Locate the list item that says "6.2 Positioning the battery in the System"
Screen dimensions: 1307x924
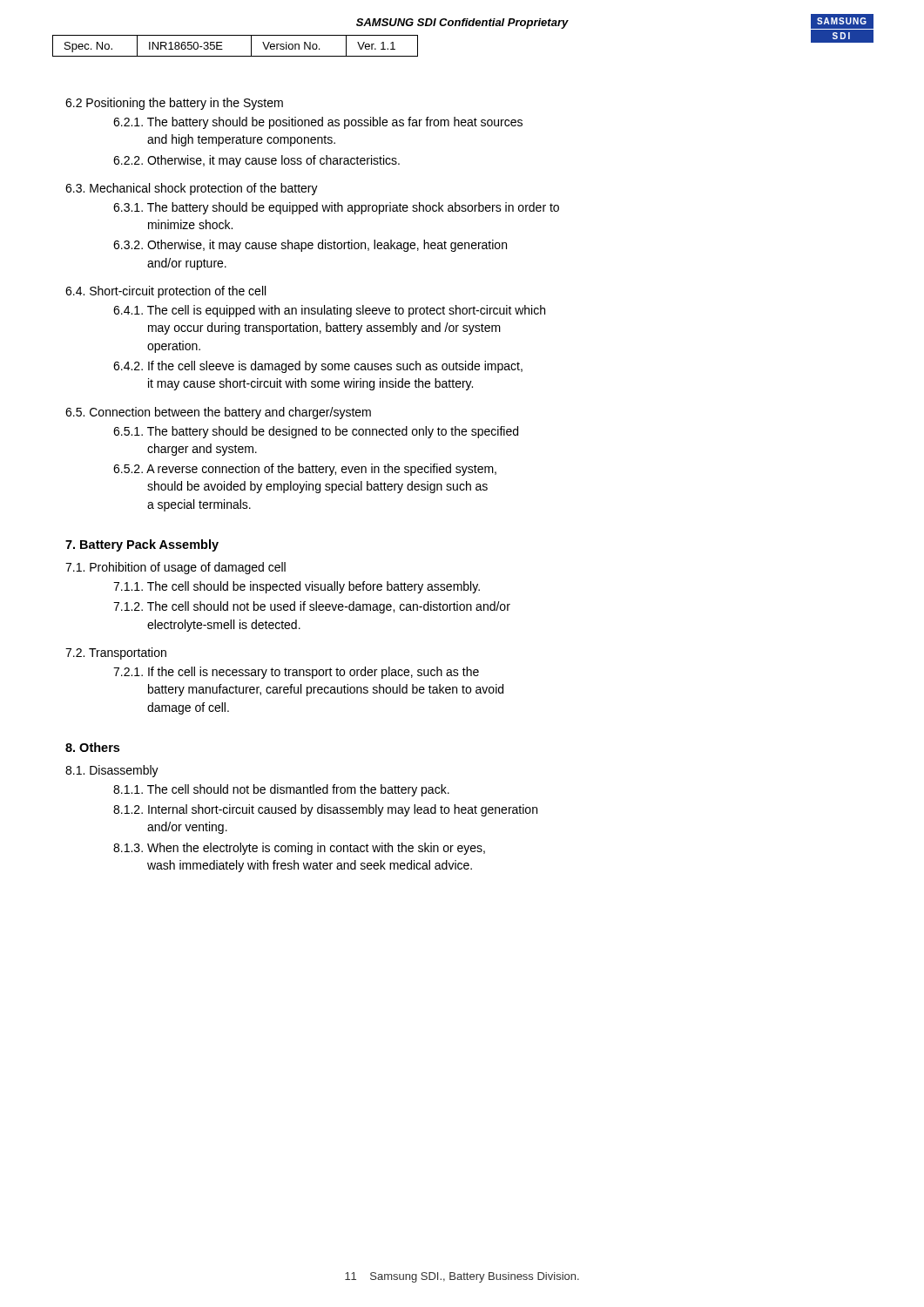174,103
